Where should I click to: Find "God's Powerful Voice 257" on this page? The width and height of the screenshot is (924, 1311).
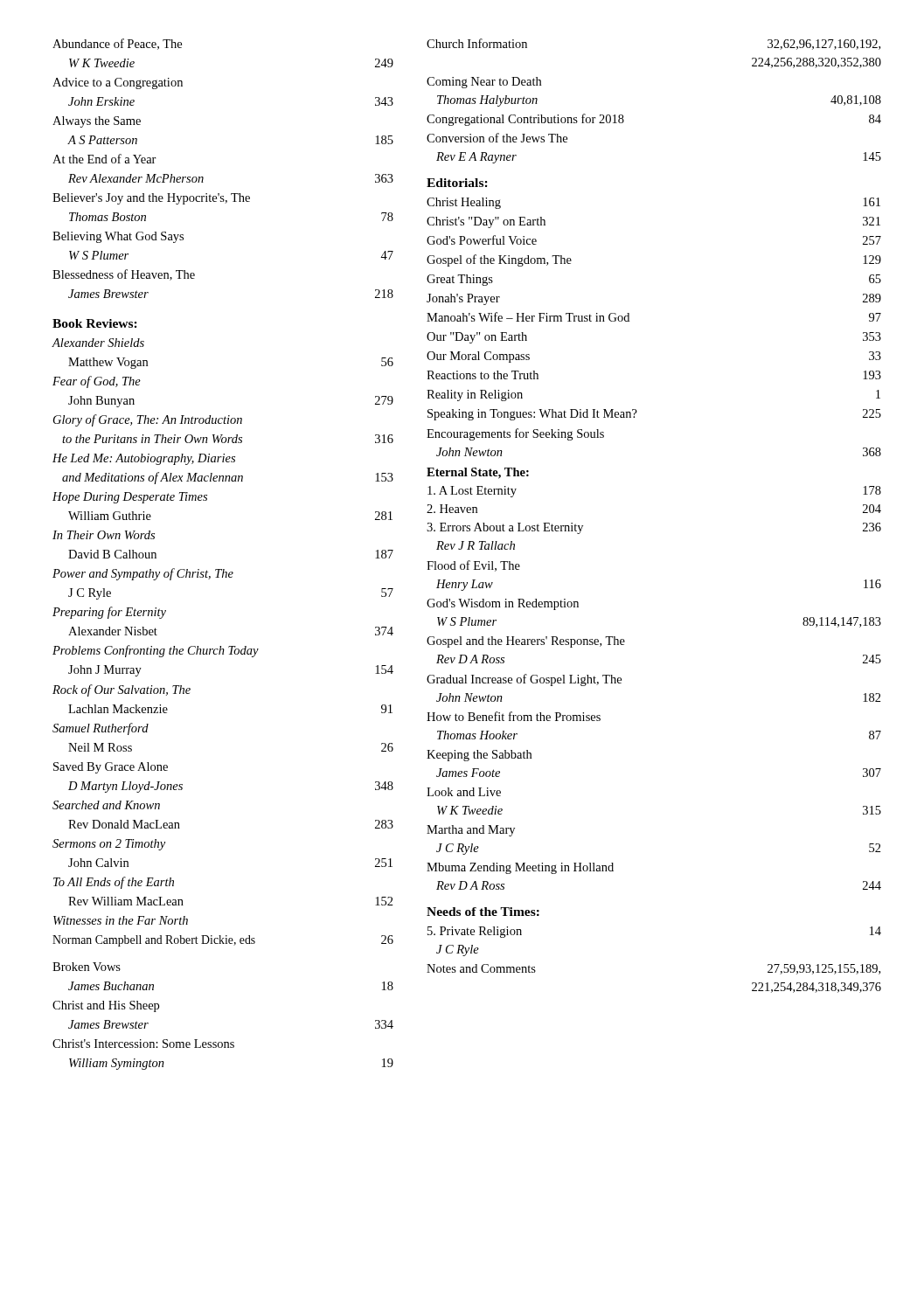point(474,240)
